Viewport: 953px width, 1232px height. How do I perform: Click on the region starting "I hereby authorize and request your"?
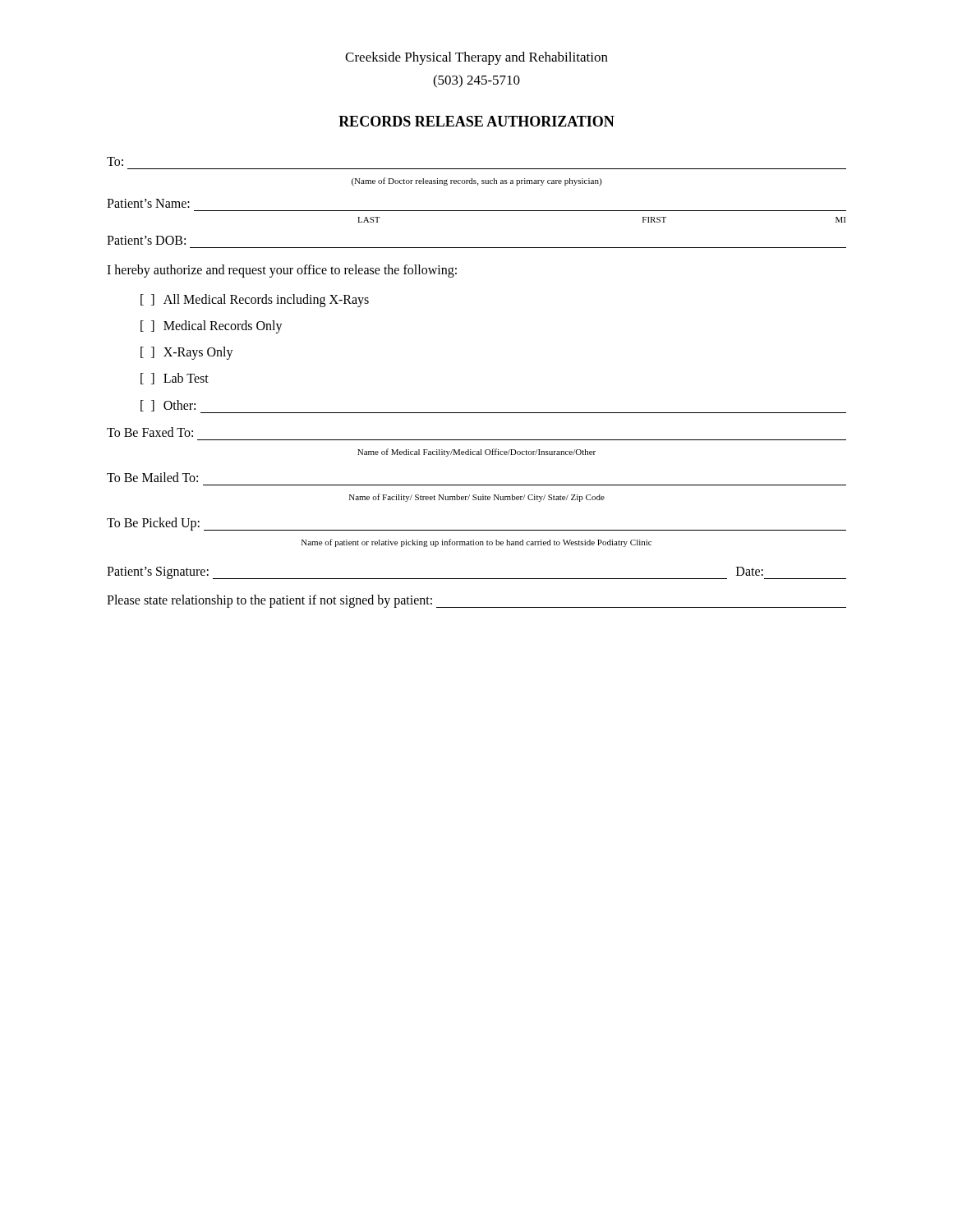point(282,270)
